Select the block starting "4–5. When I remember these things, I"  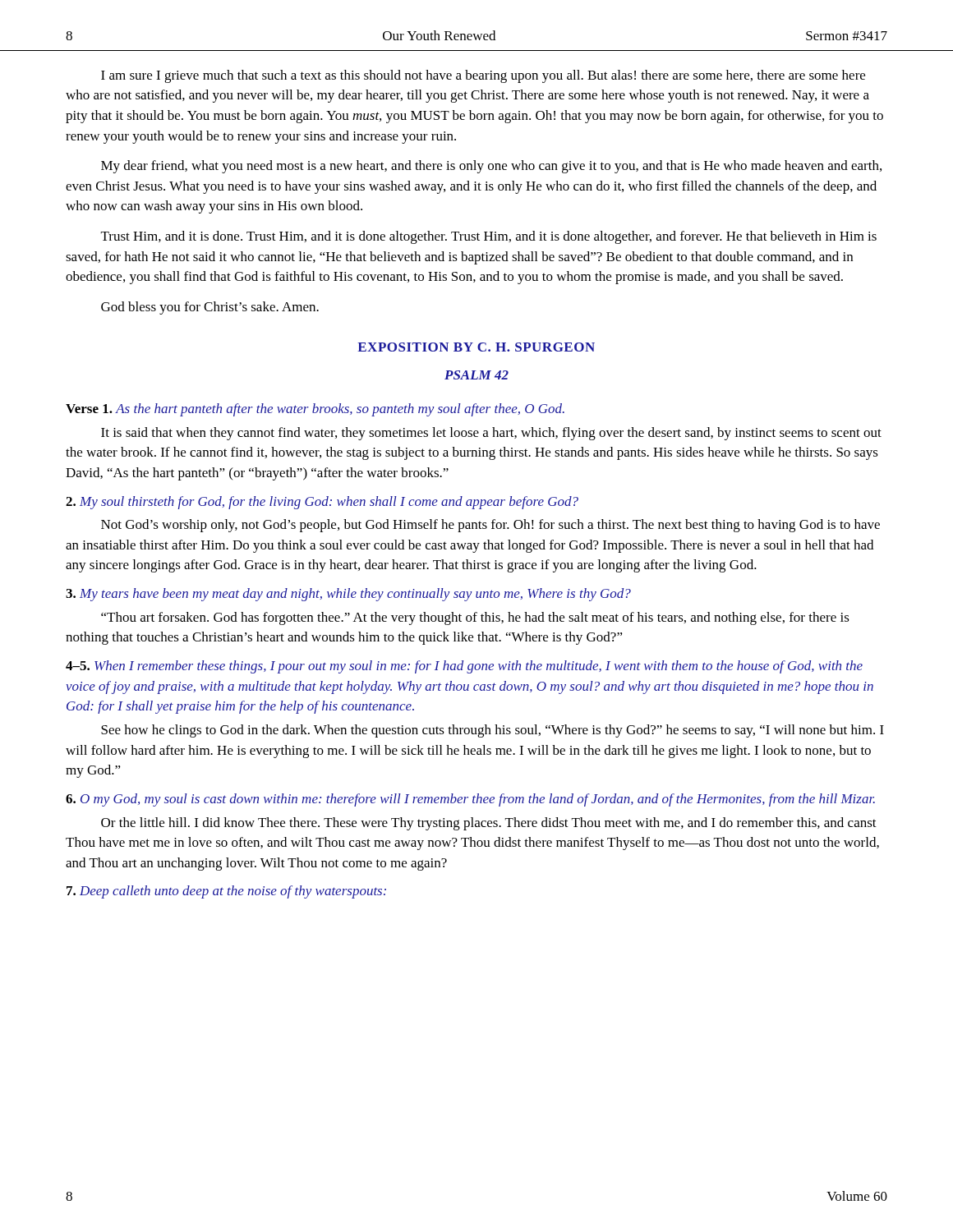tap(470, 686)
